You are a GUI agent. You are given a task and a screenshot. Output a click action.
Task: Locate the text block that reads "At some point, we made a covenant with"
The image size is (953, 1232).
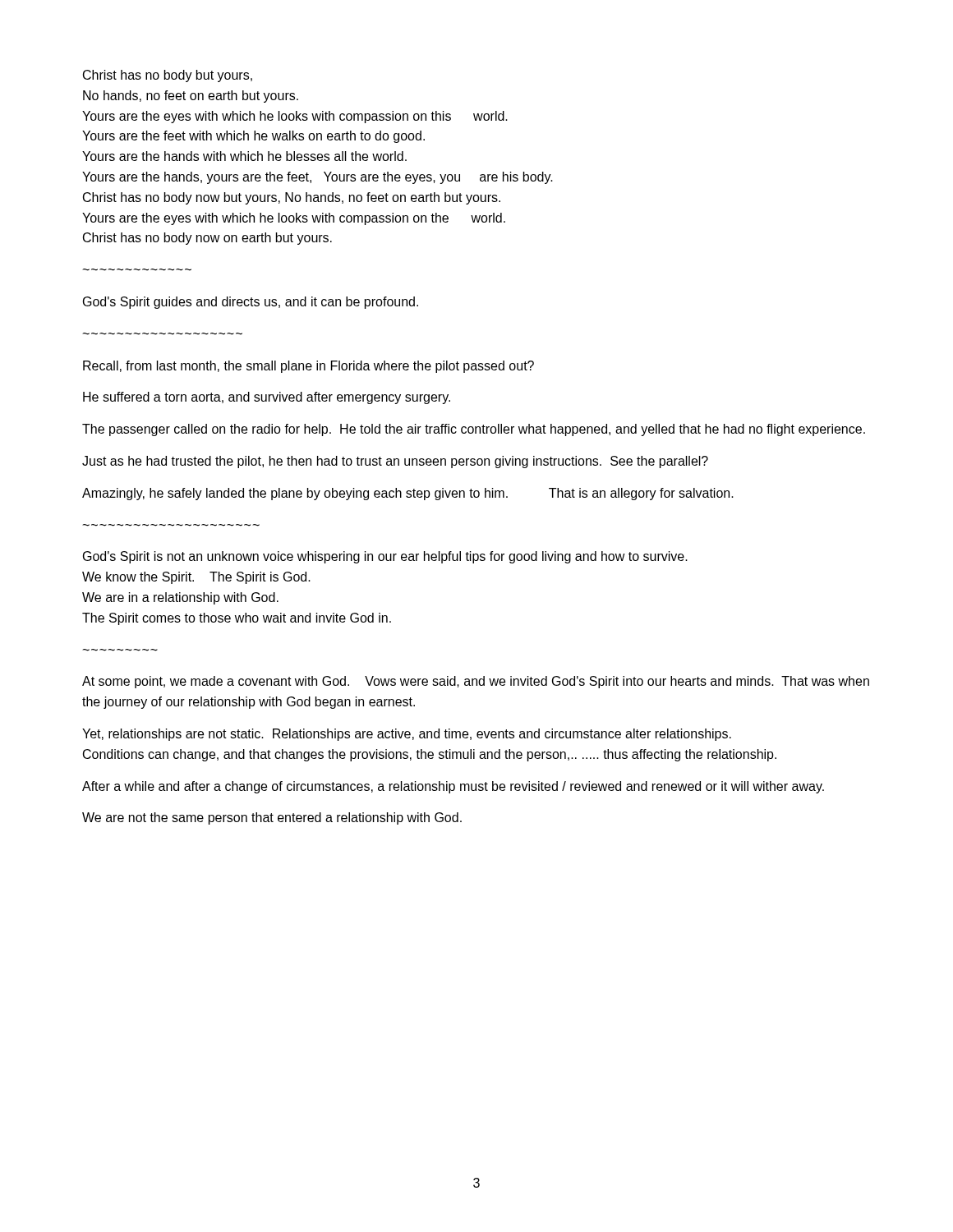[476, 692]
